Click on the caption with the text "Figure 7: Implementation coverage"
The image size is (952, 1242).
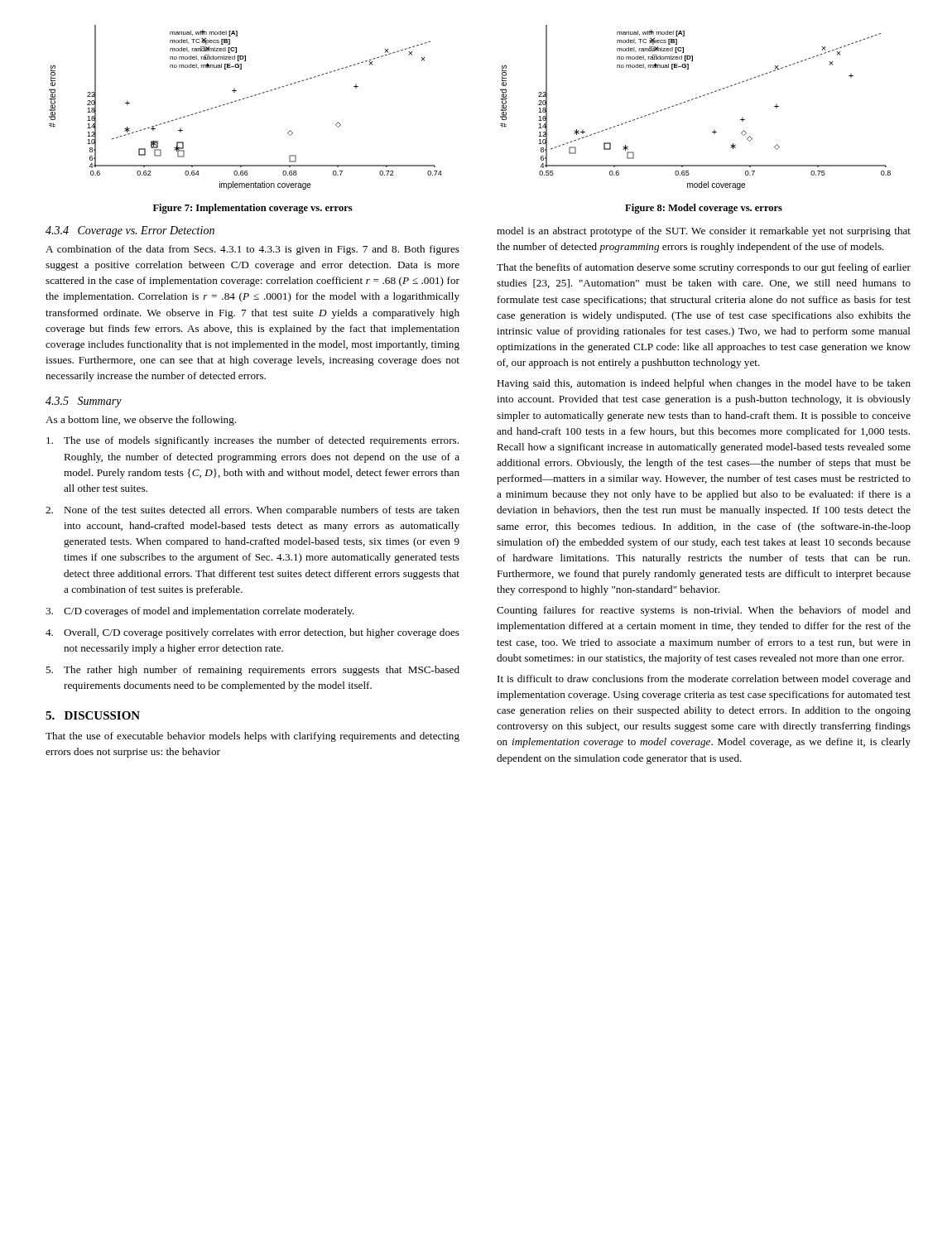pyautogui.click(x=253, y=208)
